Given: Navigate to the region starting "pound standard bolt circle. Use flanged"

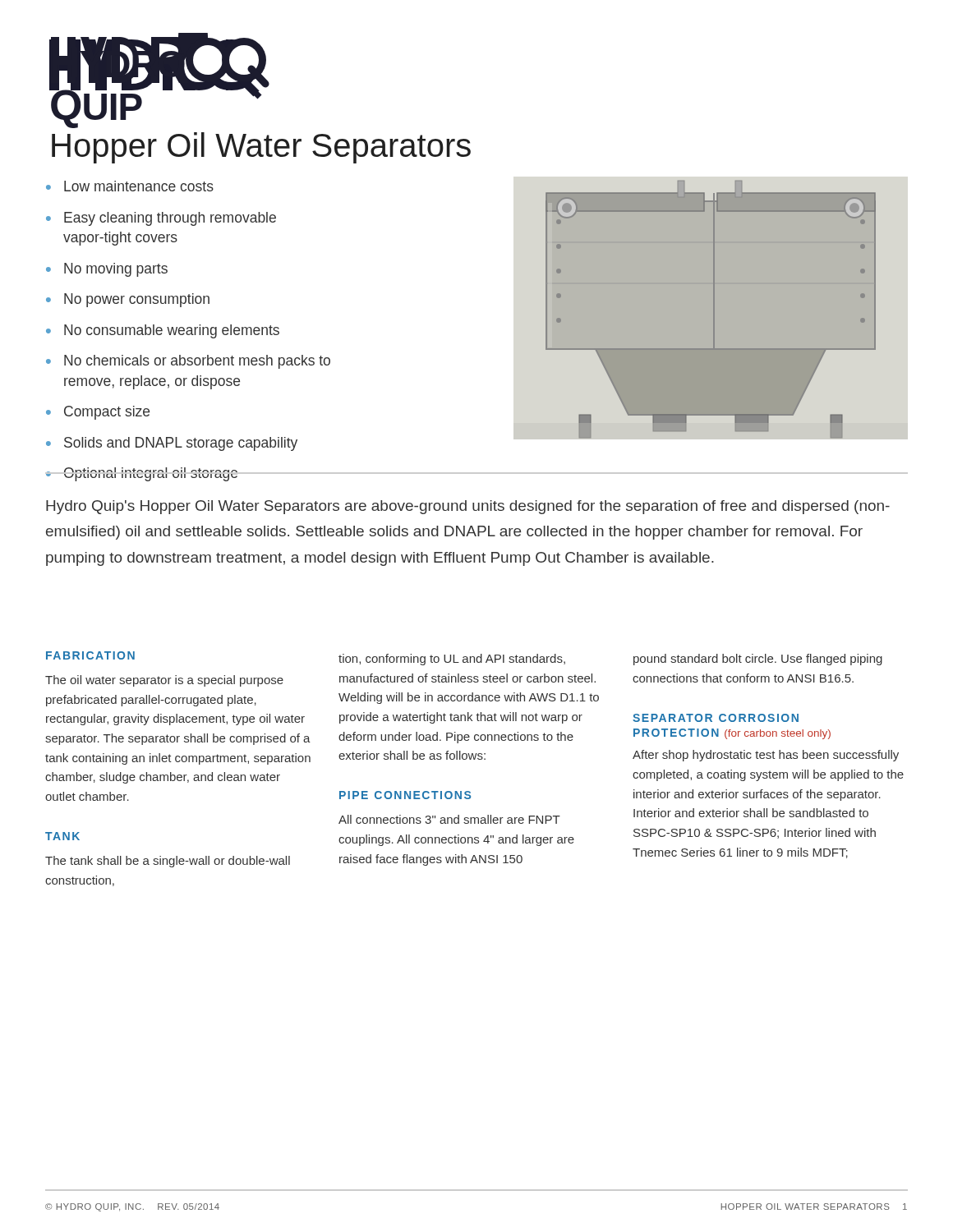Looking at the screenshot, I should tap(758, 668).
